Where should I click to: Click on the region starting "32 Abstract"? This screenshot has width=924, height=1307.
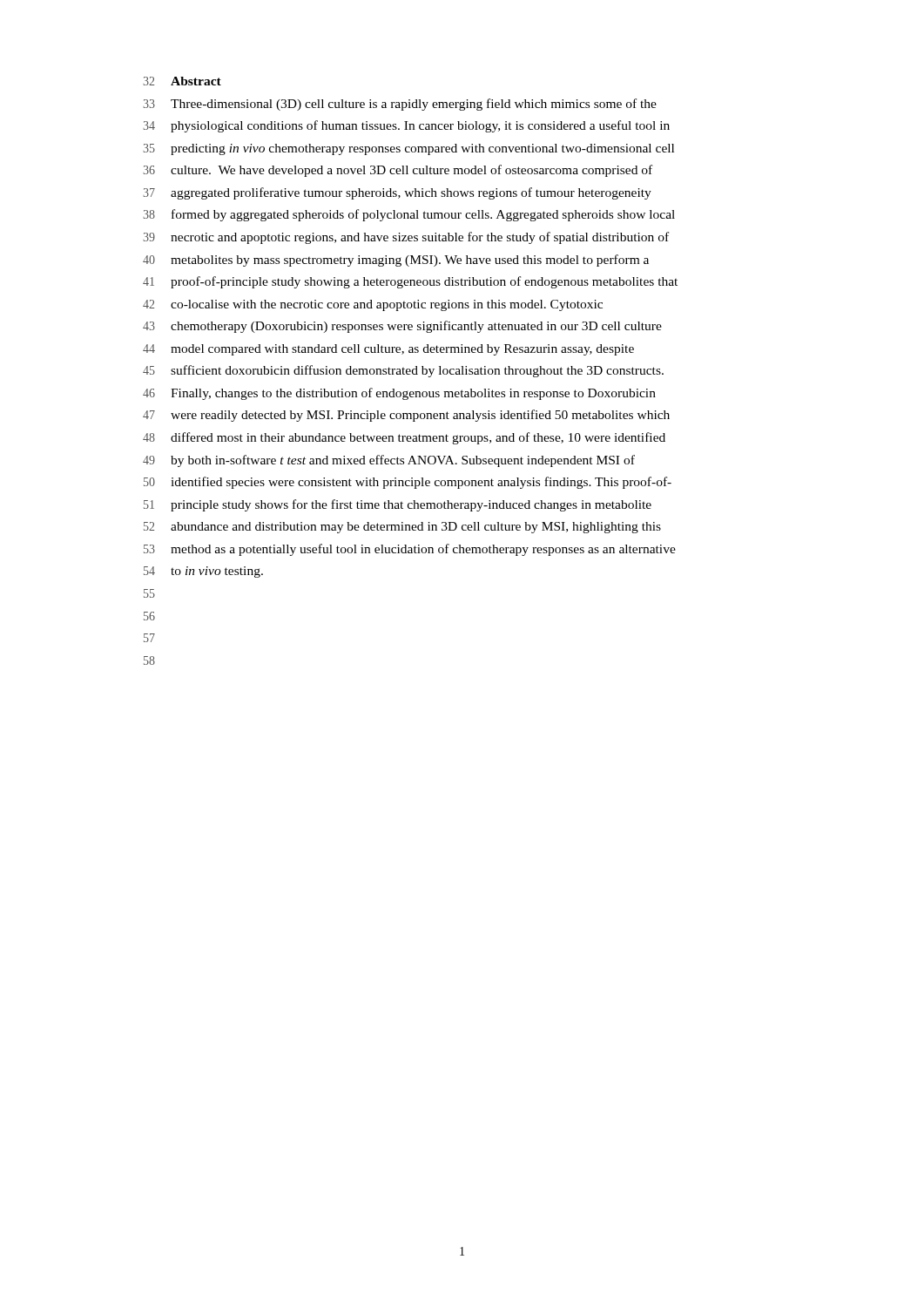coord(182,81)
